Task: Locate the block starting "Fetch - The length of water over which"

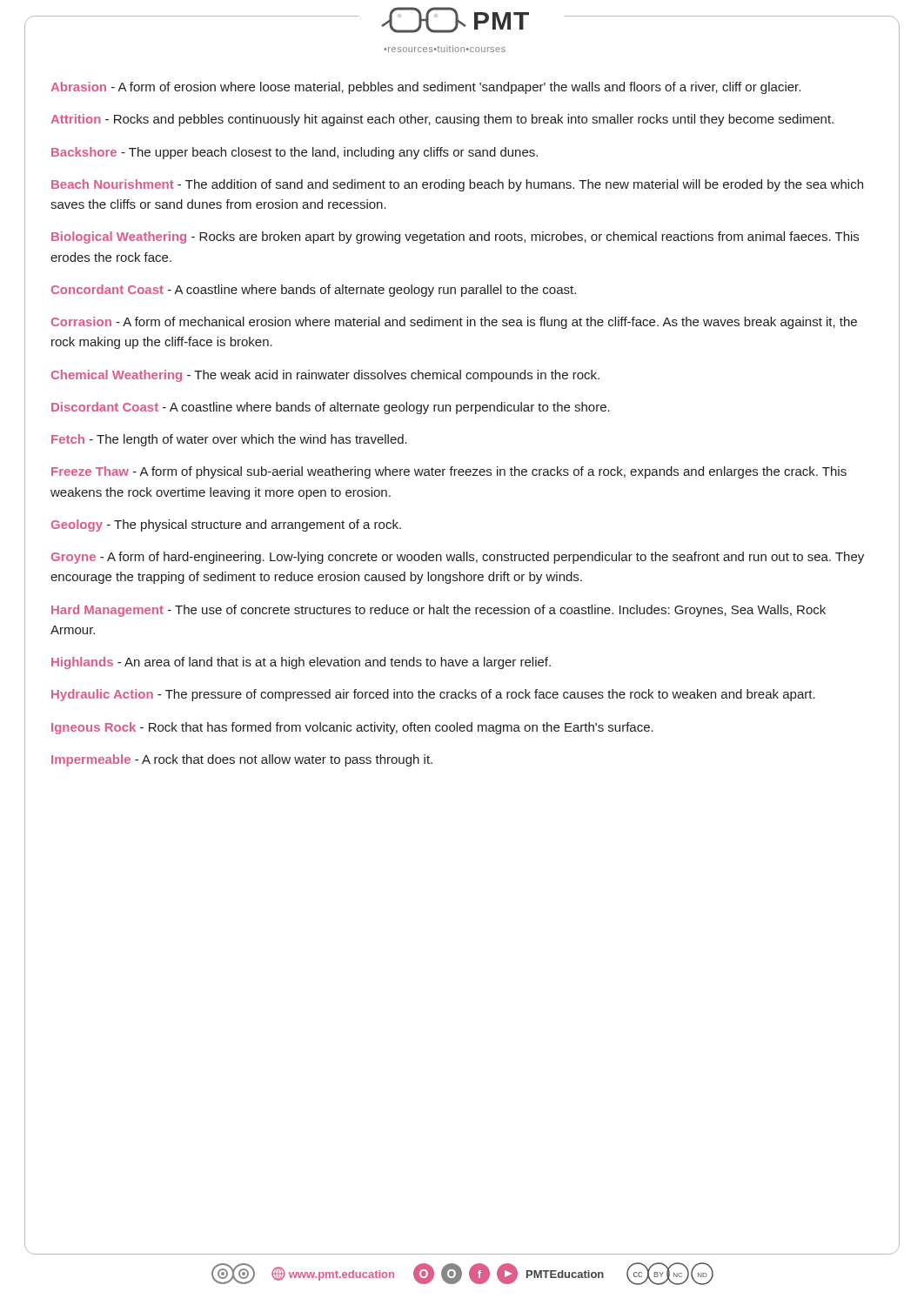Action: 229,439
